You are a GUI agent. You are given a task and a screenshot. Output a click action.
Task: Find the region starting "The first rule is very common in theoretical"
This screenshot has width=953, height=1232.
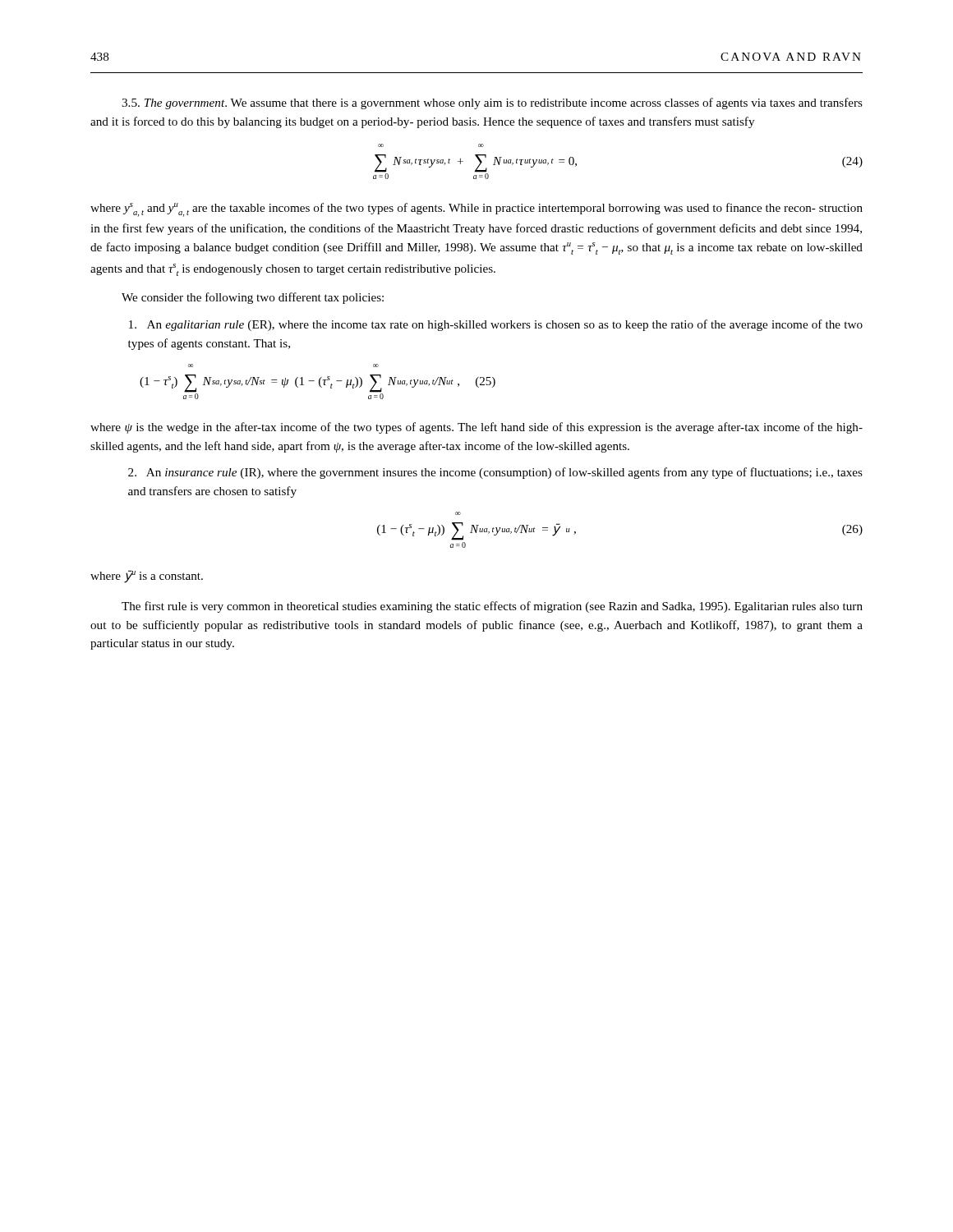pyautogui.click(x=476, y=624)
